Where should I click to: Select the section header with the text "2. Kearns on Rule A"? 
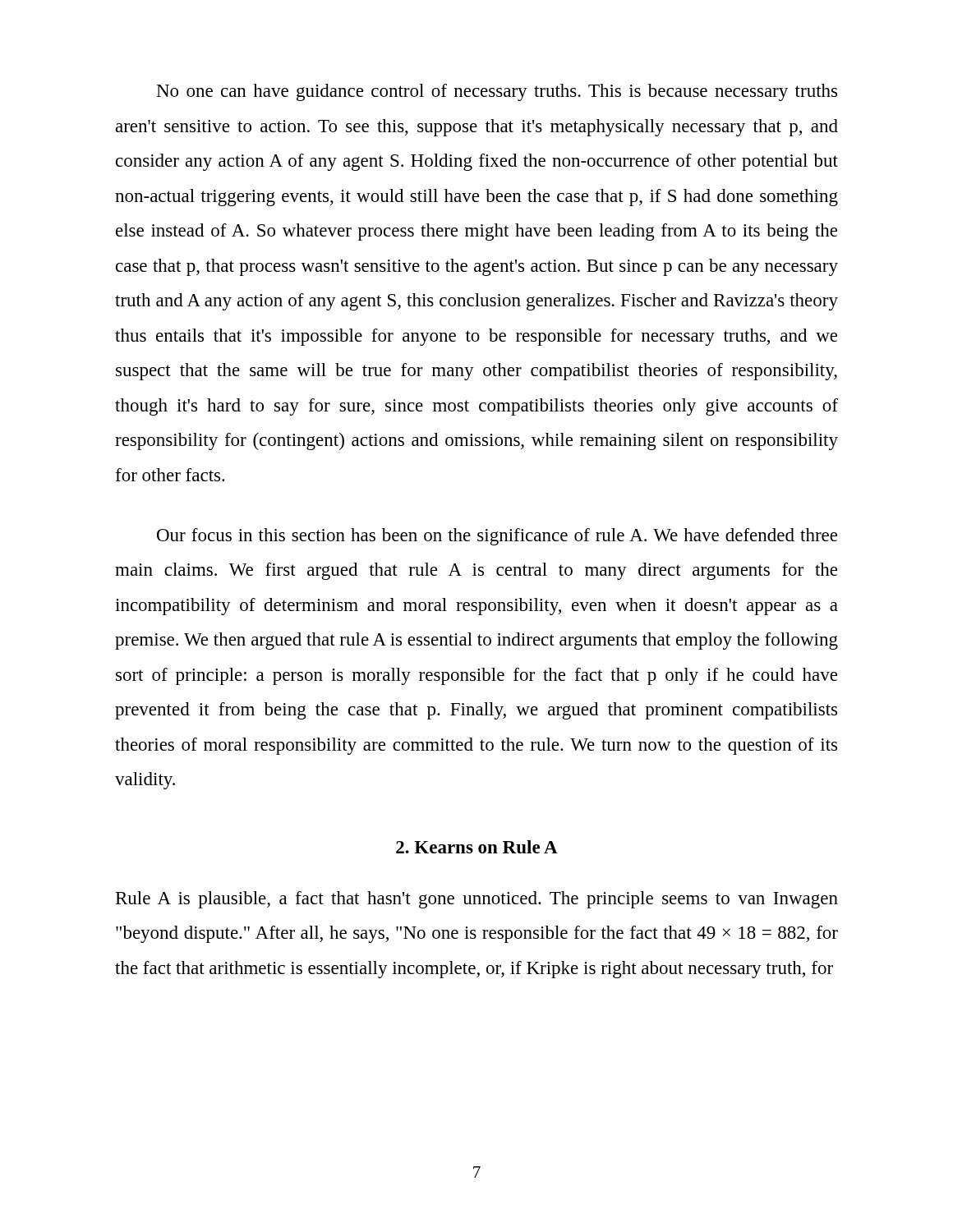[x=476, y=847]
